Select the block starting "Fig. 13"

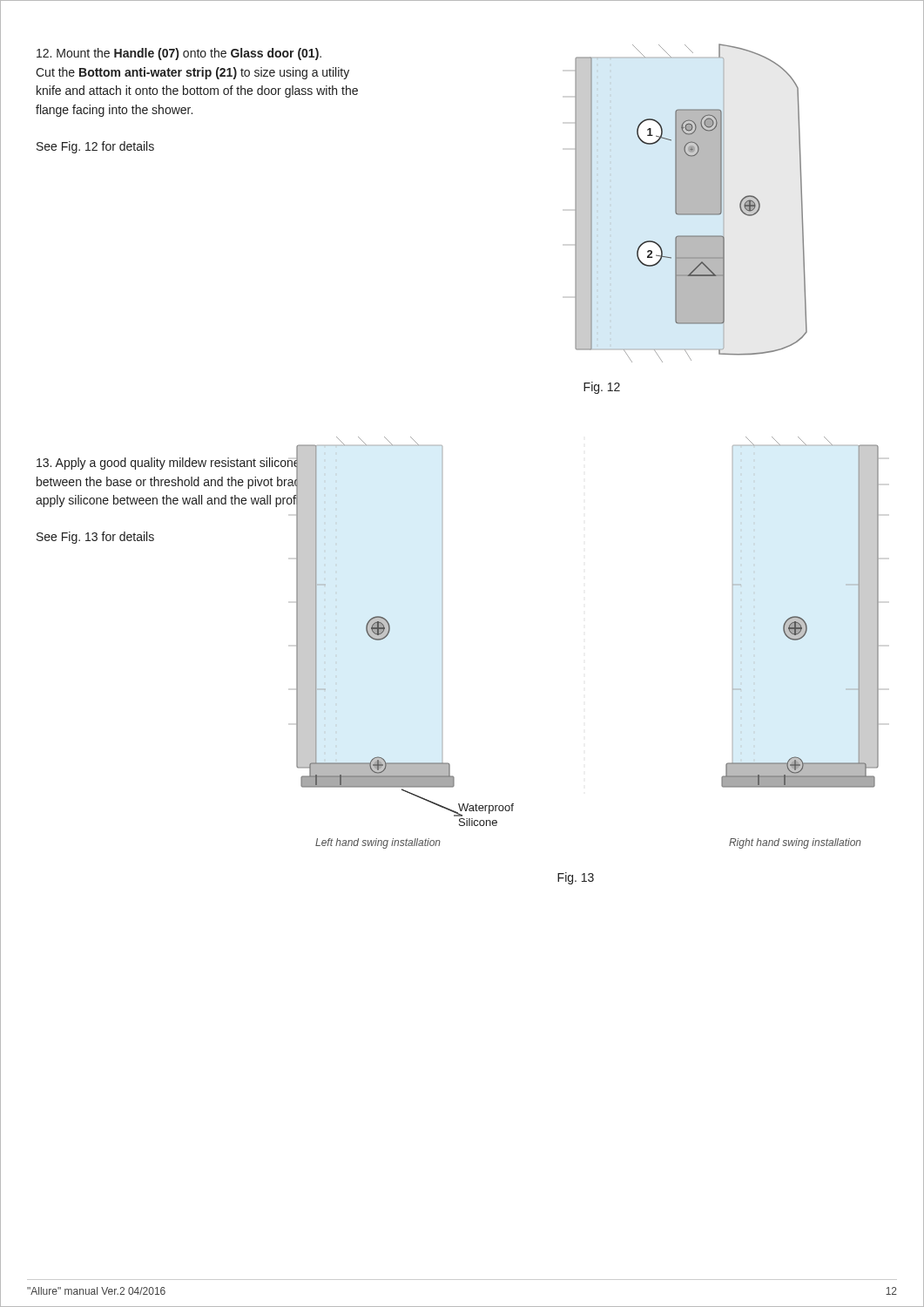pyautogui.click(x=576, y=877)
